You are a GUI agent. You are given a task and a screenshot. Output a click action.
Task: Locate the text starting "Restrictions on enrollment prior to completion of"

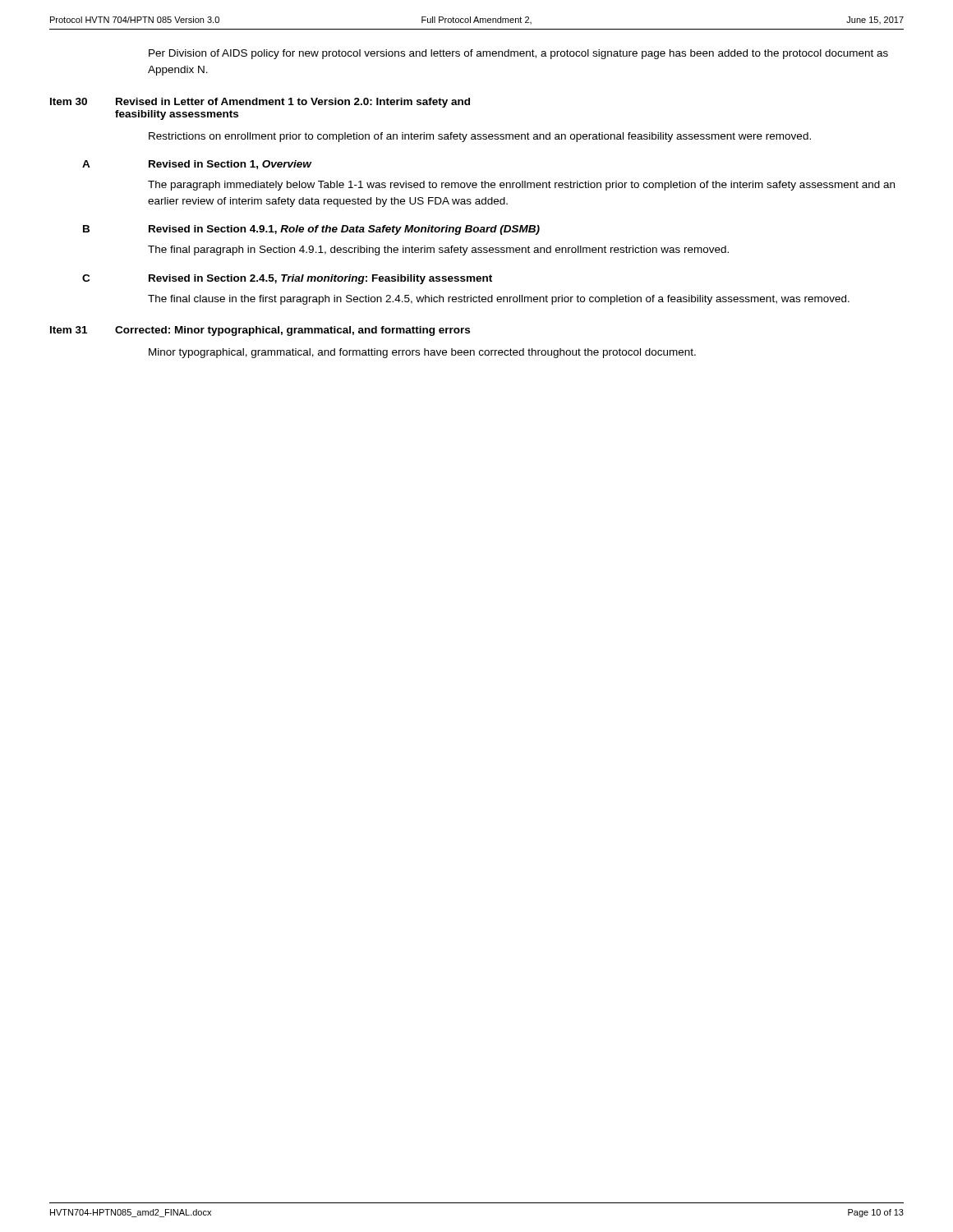[x=480, y=136]
